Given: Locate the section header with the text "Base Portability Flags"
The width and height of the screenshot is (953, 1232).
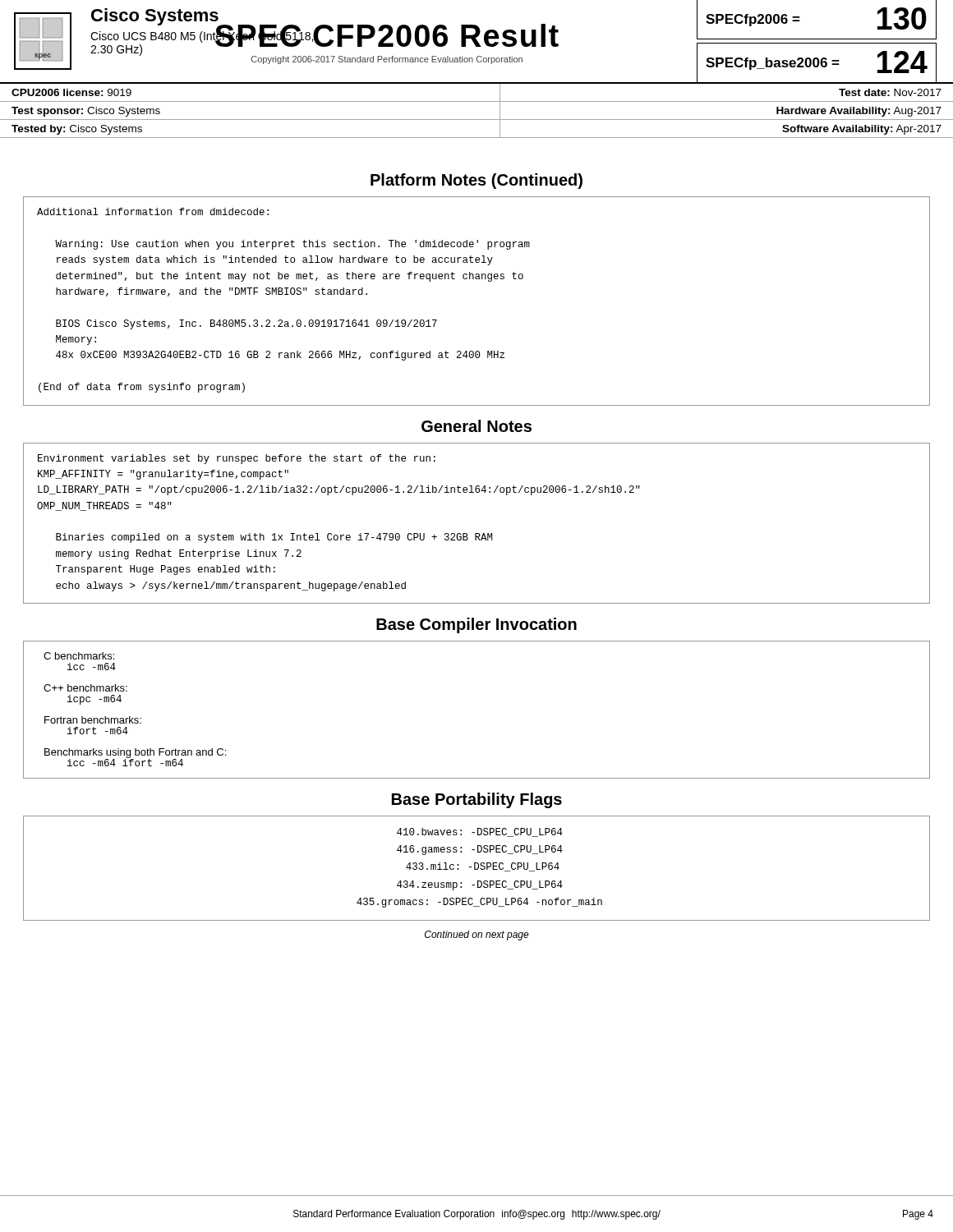Looking at the screenshot, I should [x=476, y=799].
